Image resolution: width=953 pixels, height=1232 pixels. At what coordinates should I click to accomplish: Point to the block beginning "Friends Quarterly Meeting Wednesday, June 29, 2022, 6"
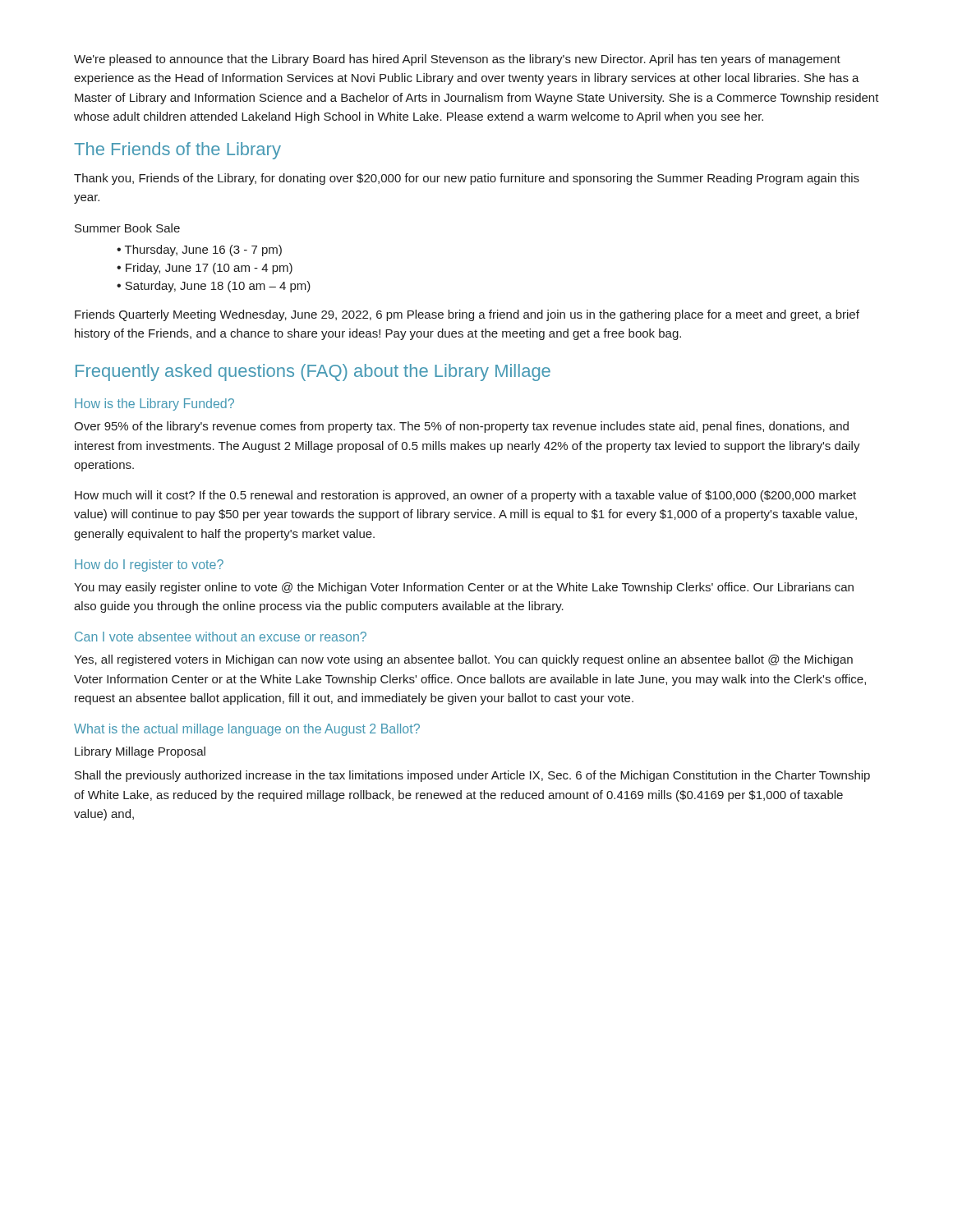tap(476, 324)
